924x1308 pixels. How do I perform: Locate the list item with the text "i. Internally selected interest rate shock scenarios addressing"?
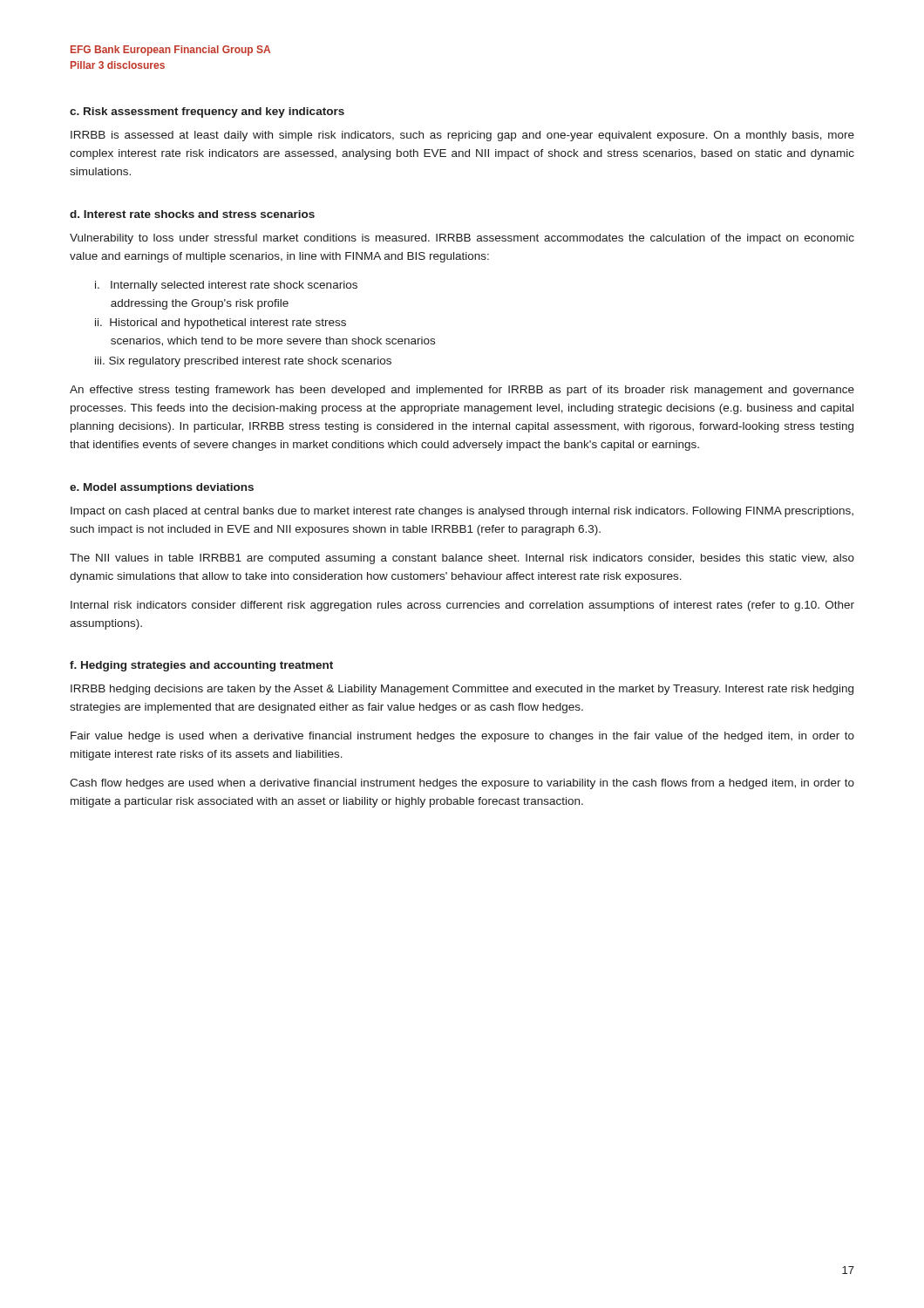(226, 294)
